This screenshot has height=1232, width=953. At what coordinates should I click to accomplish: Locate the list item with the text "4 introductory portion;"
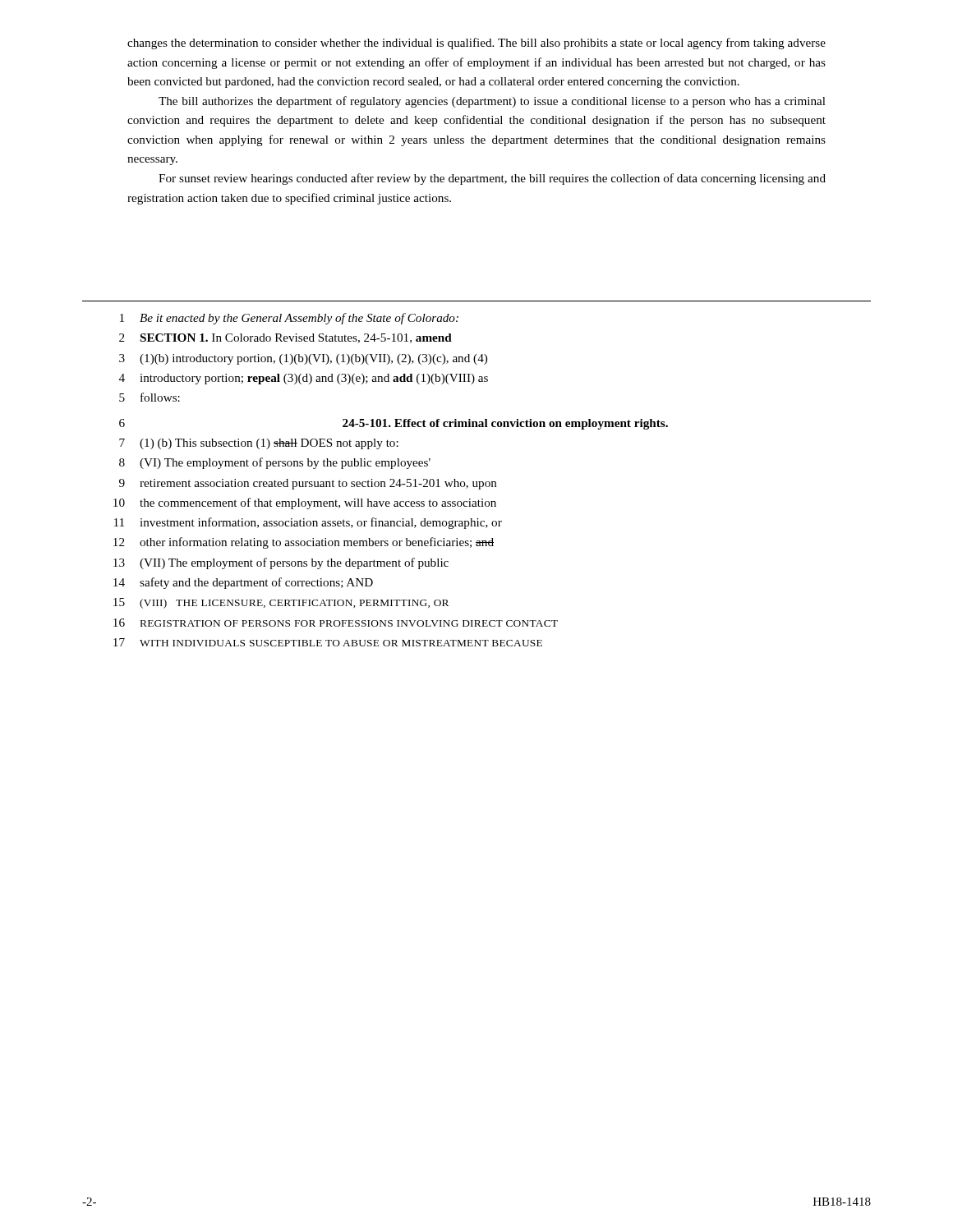click(x=476, y=378)
